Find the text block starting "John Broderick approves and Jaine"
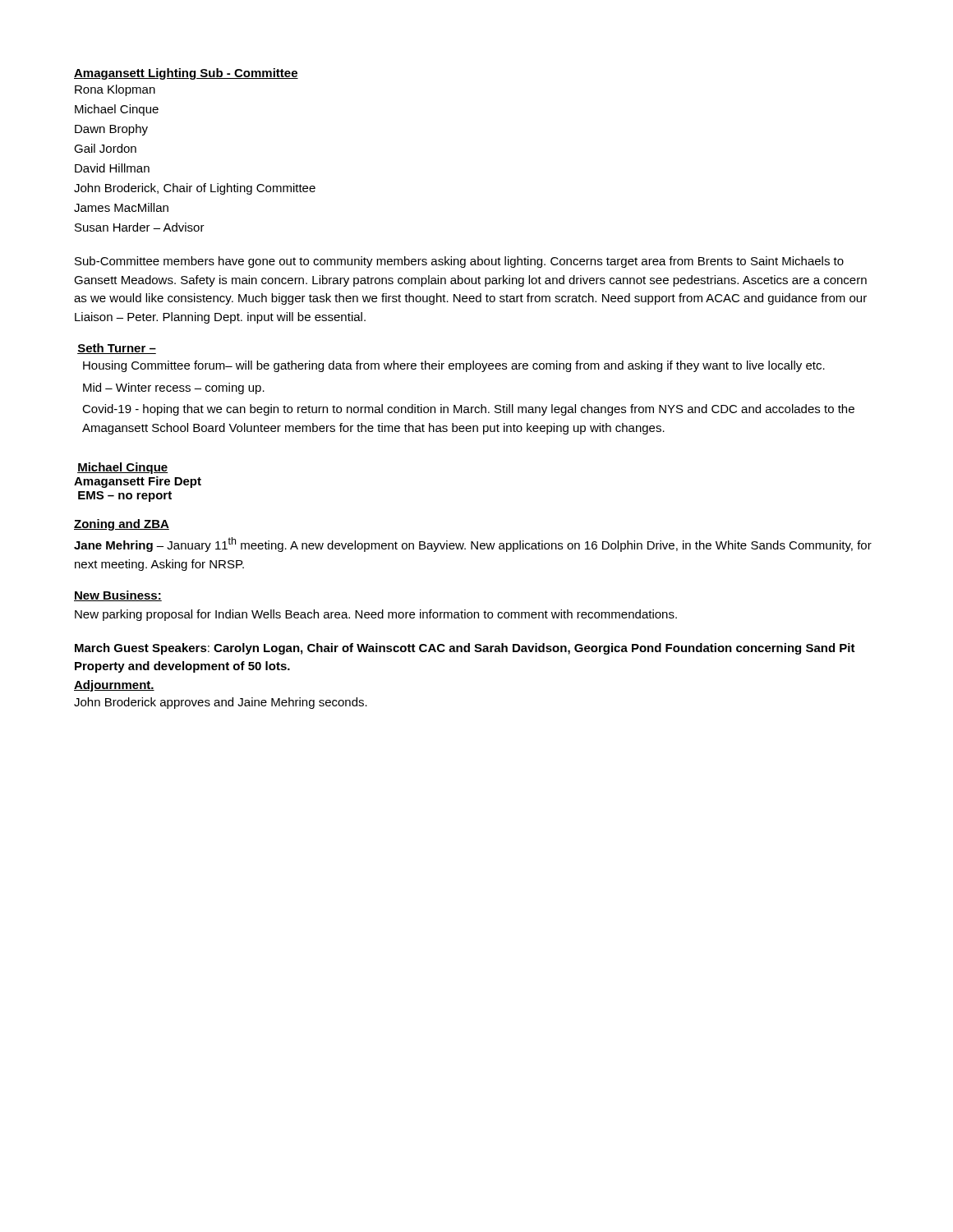This screenshot has width=953, height=1232. pos(221,703)
